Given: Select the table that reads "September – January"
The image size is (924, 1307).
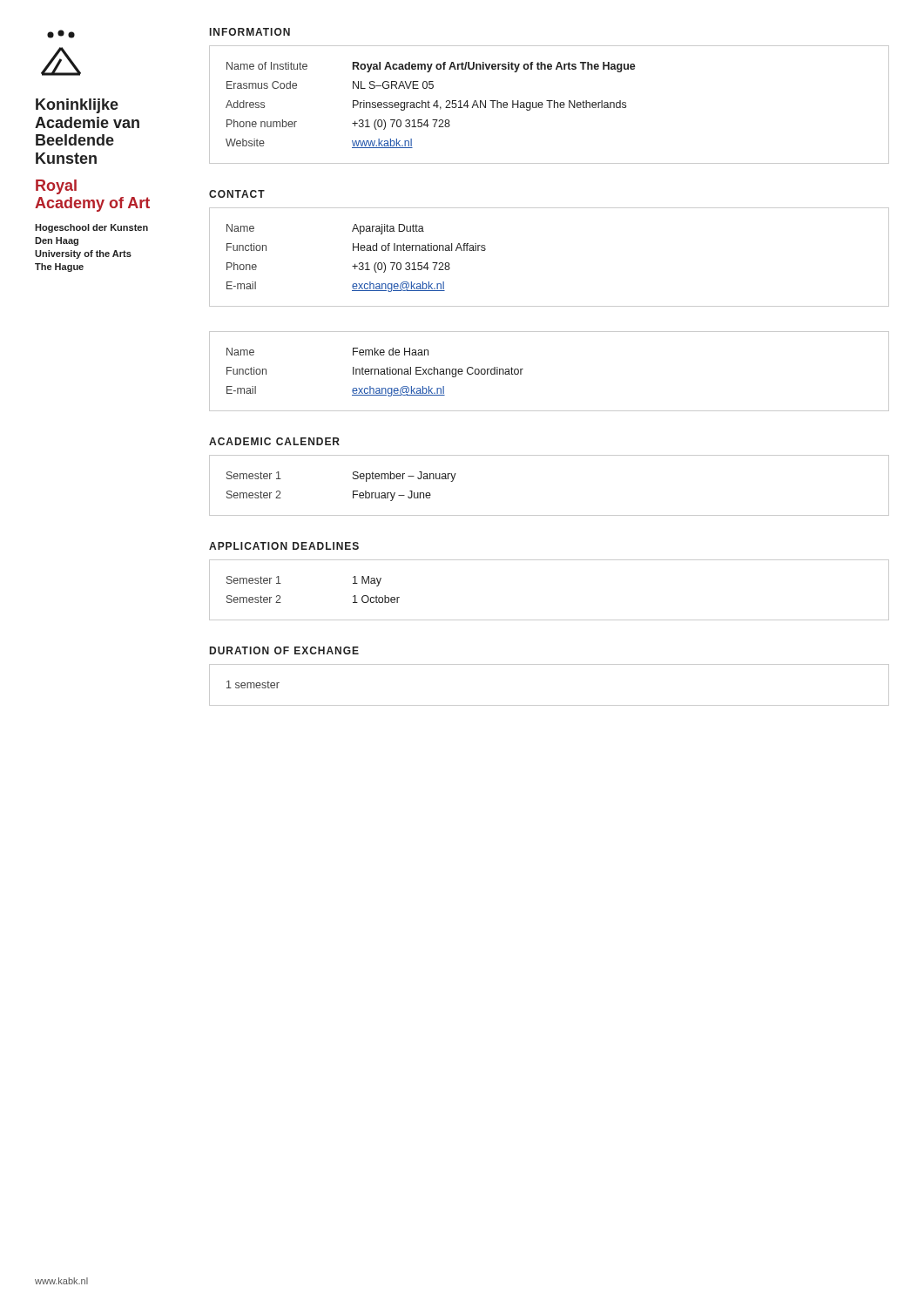Looking at the screenshot, I should [549, 485].
